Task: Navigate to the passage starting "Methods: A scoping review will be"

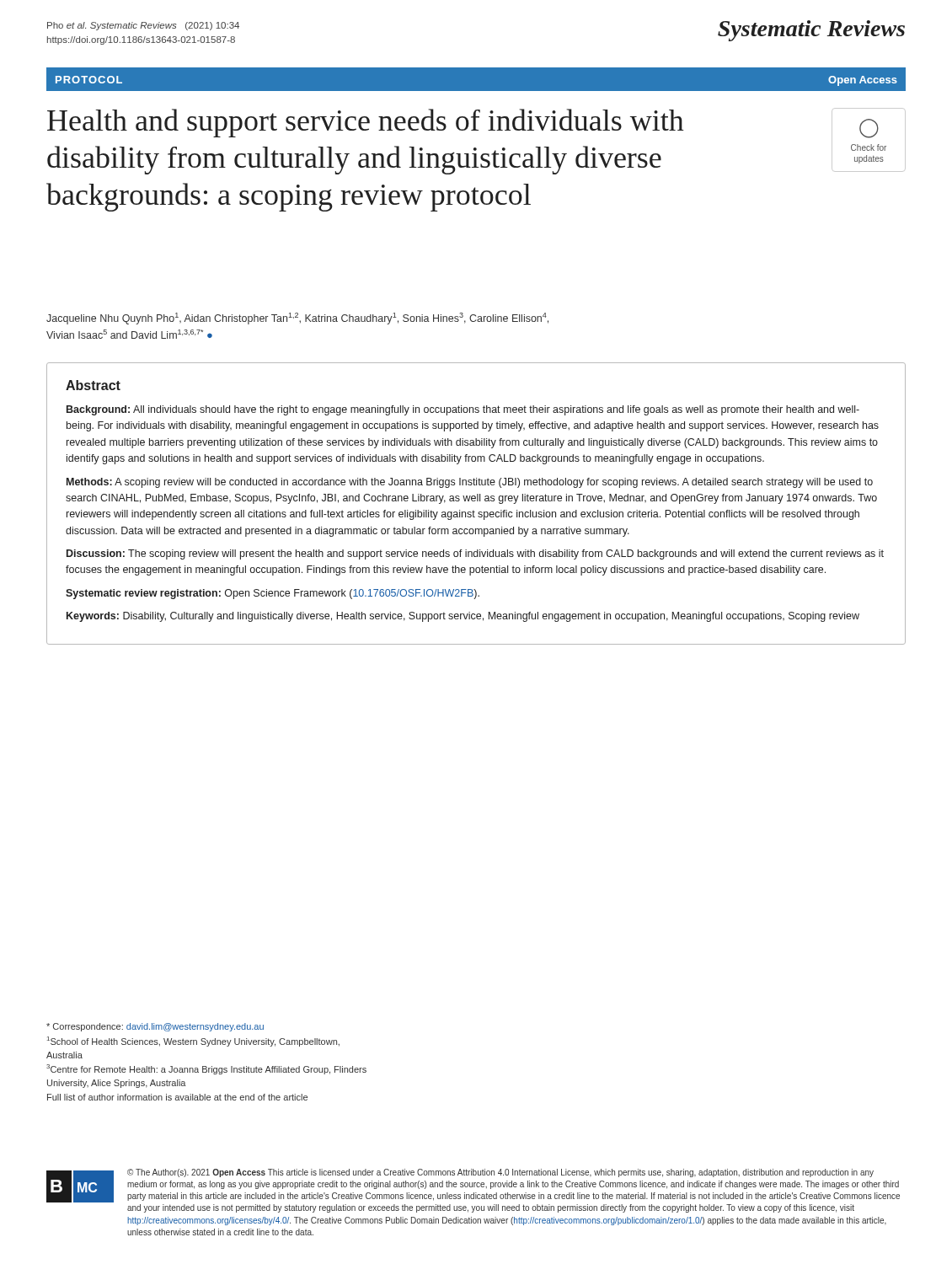Action: [x=471, y=506]
